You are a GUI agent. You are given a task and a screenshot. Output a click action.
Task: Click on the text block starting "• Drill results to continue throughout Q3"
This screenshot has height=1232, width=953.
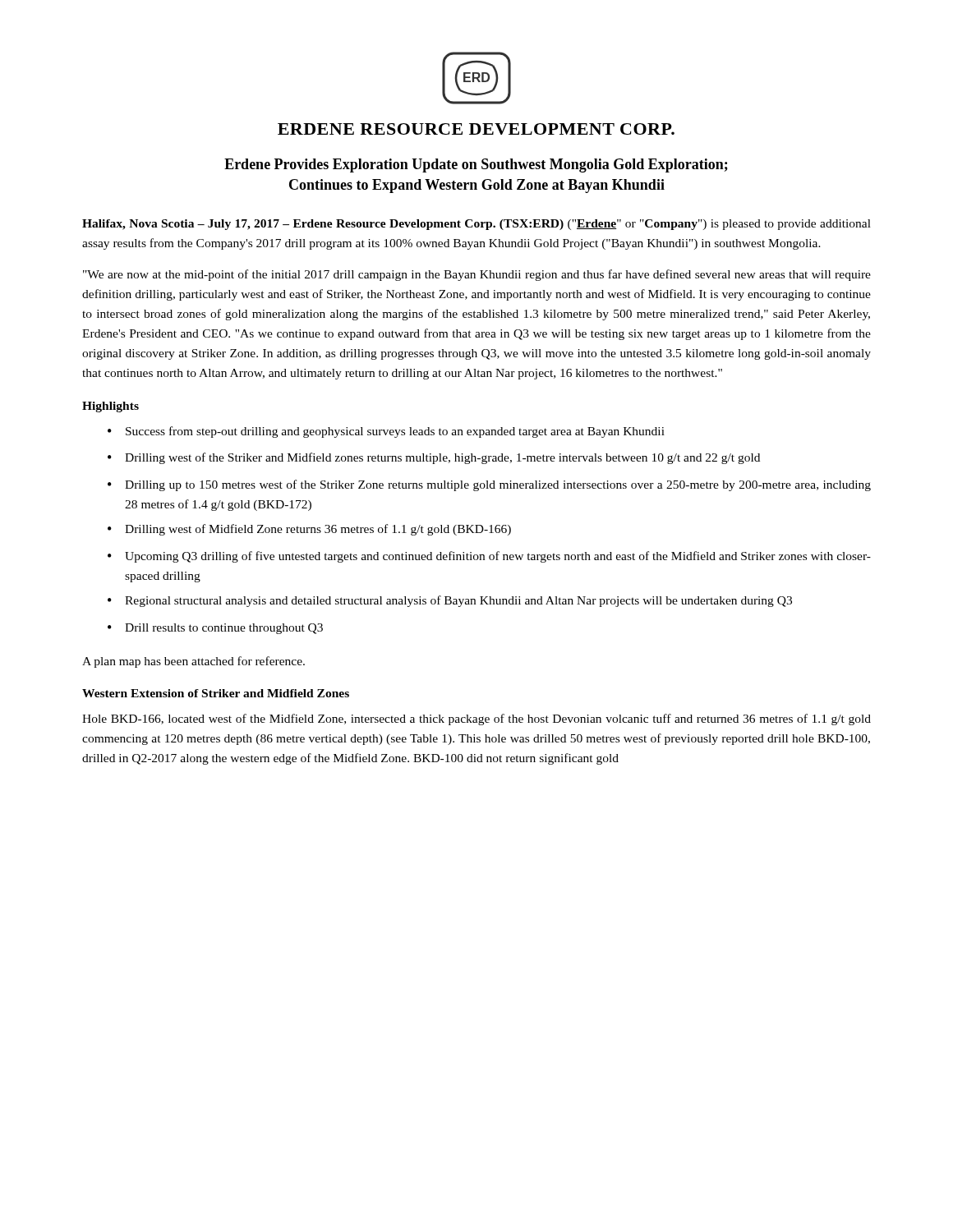coord(215,629)
